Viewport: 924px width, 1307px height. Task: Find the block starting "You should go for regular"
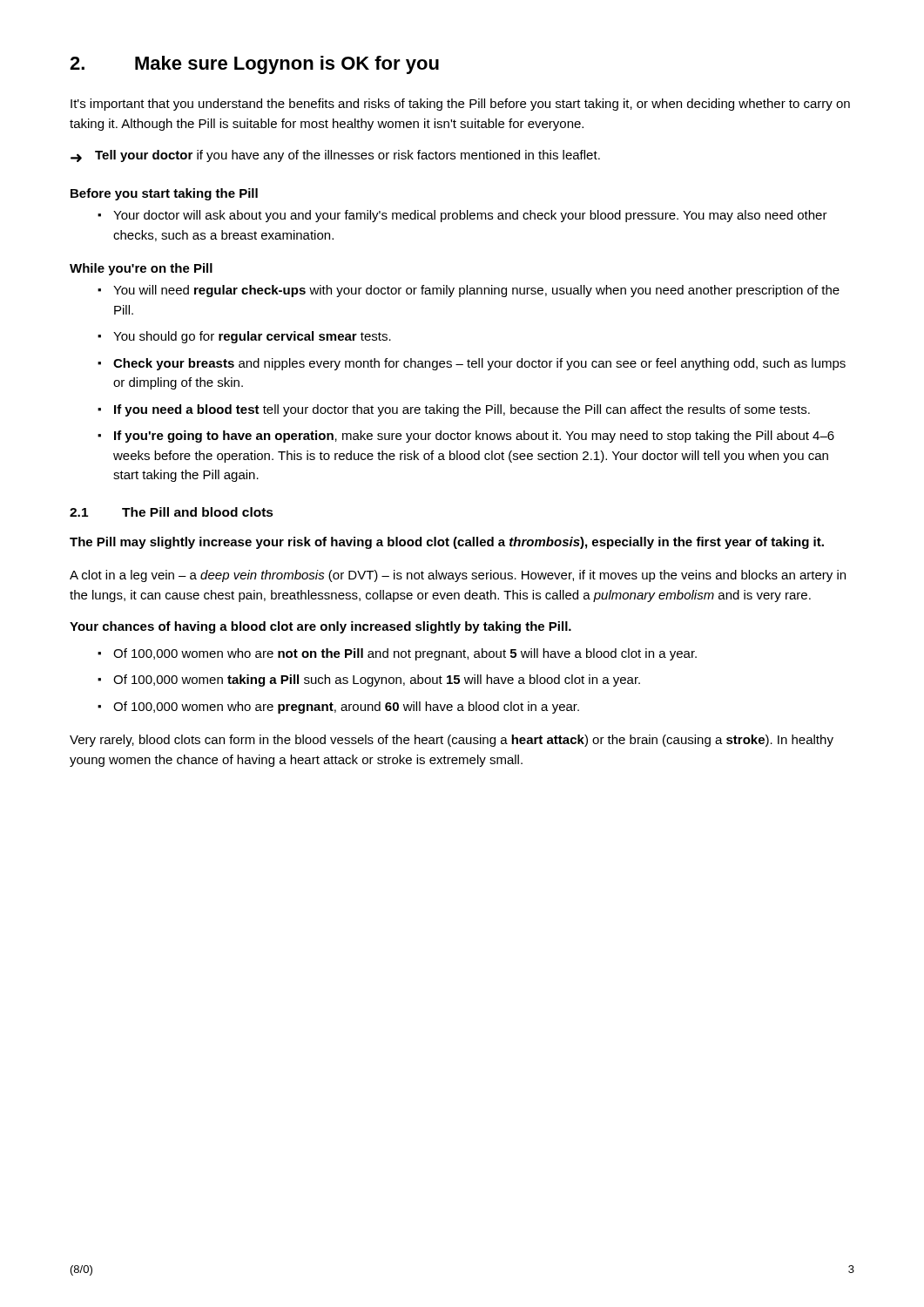point(252,336)
